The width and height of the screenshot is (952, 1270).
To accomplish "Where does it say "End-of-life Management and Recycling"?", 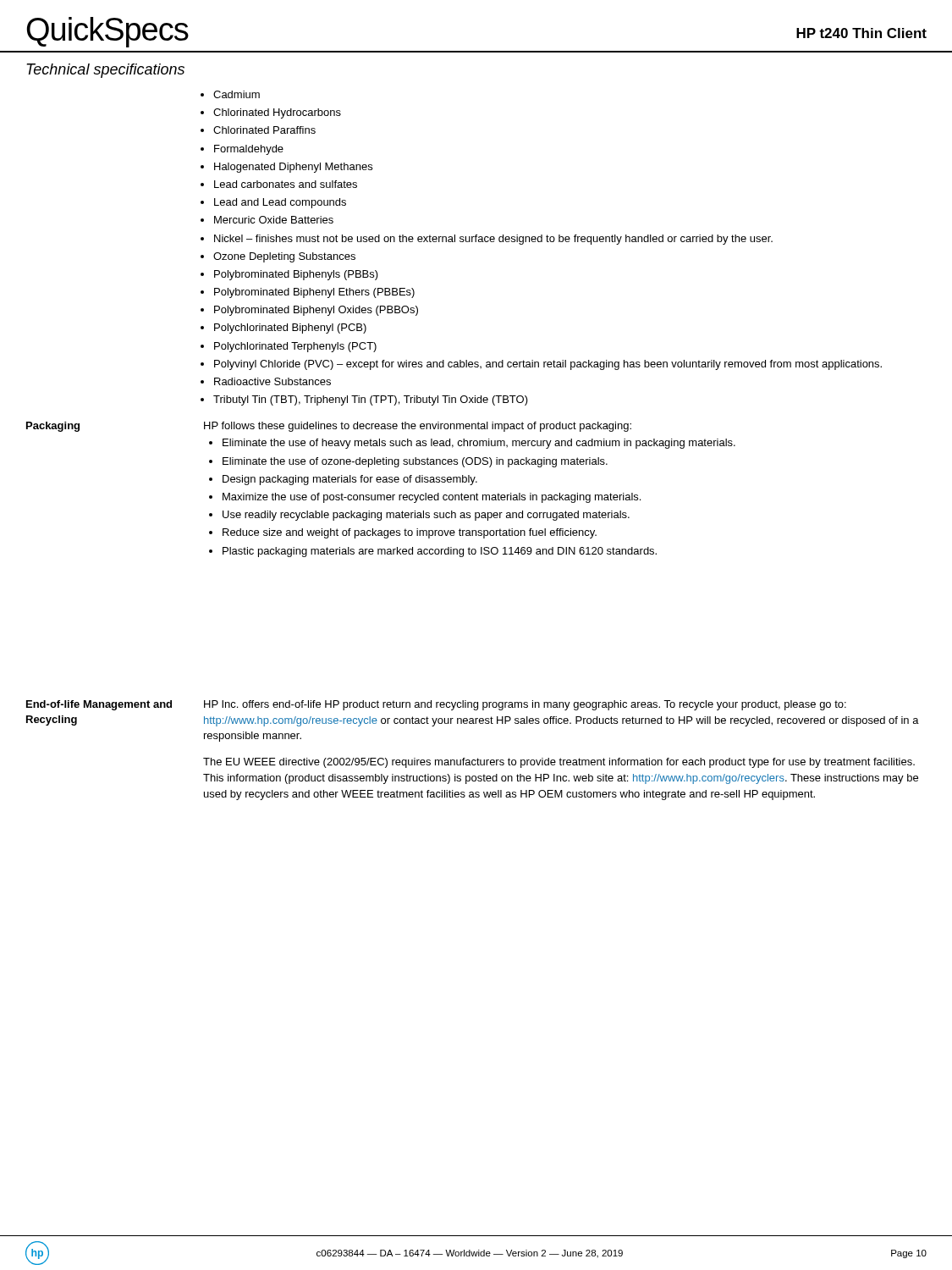I will 99,711.
